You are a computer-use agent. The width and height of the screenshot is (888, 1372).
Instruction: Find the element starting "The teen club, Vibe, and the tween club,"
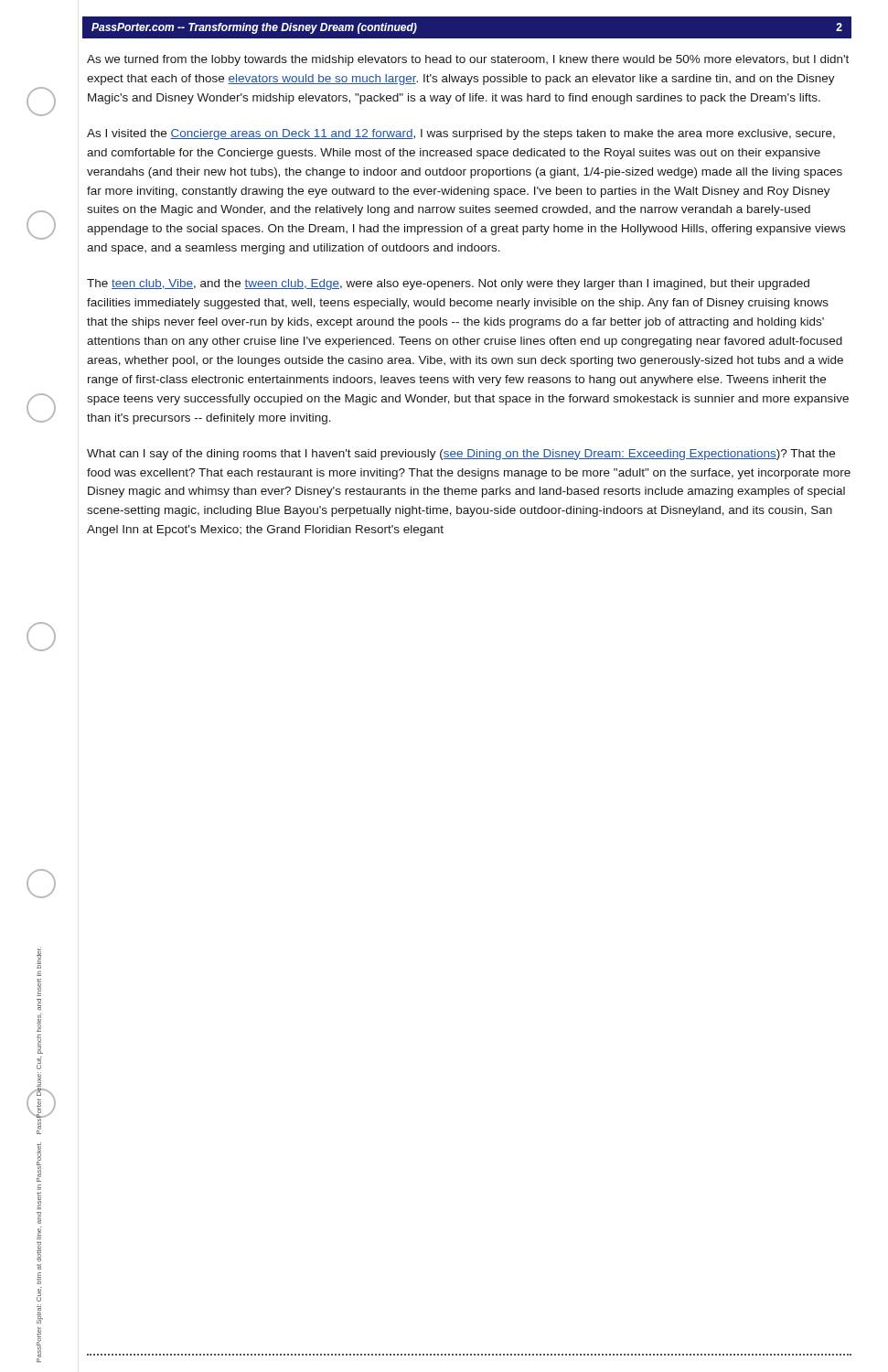(x=468, y=350)
